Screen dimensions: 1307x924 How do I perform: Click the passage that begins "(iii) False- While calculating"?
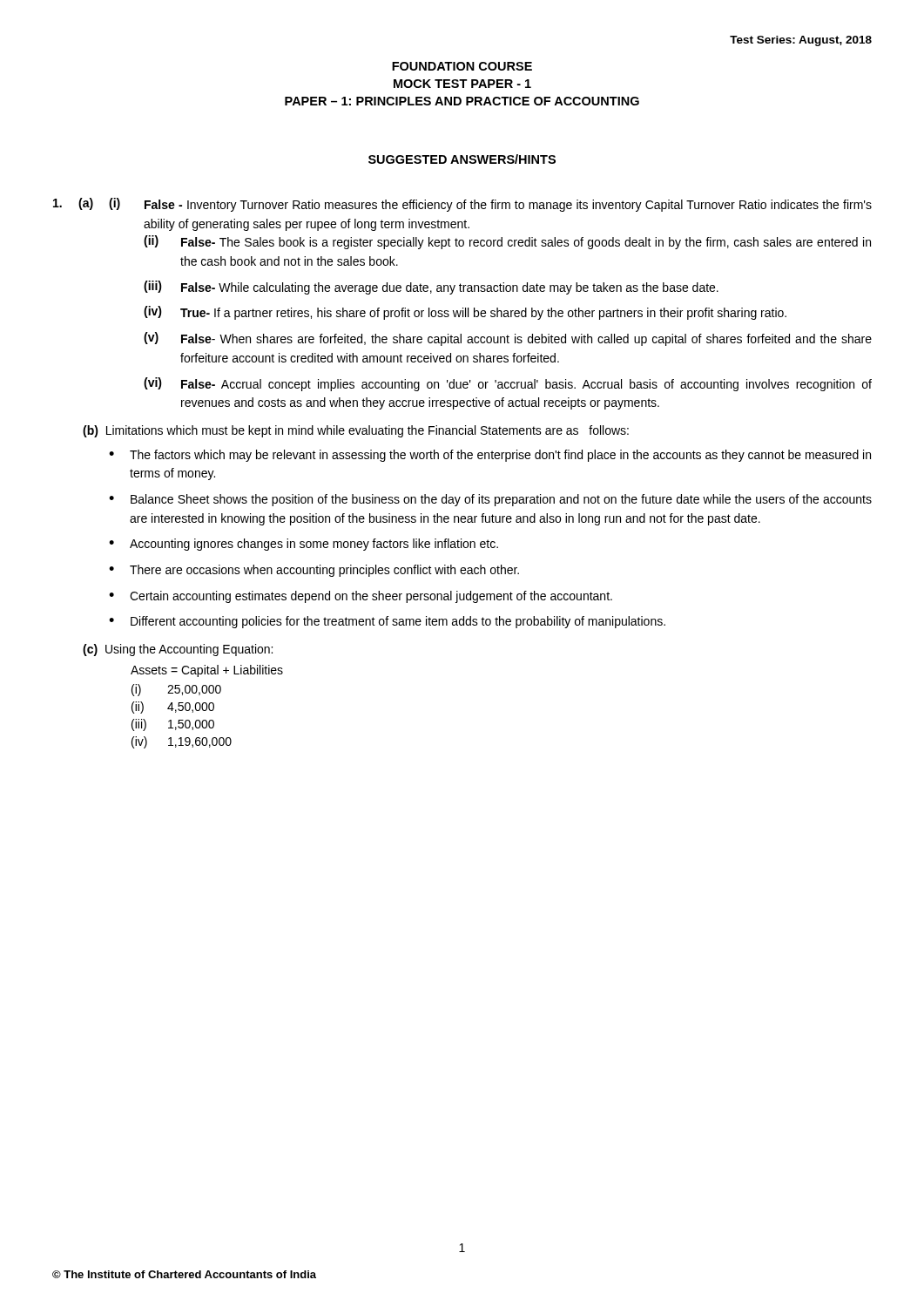(508, 288)
